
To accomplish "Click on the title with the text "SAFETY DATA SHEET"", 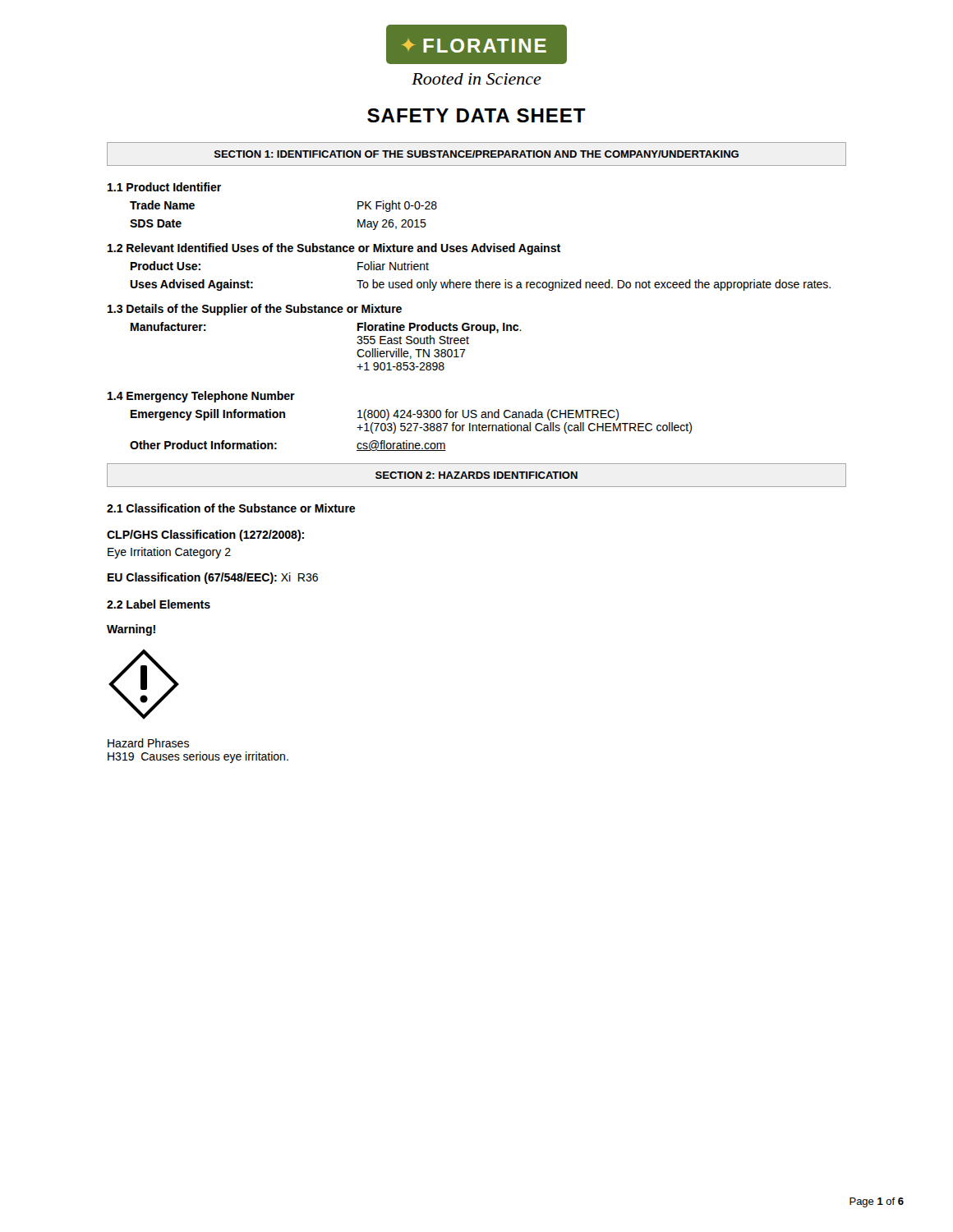I will pyautogui.click(x=476, y=115).
